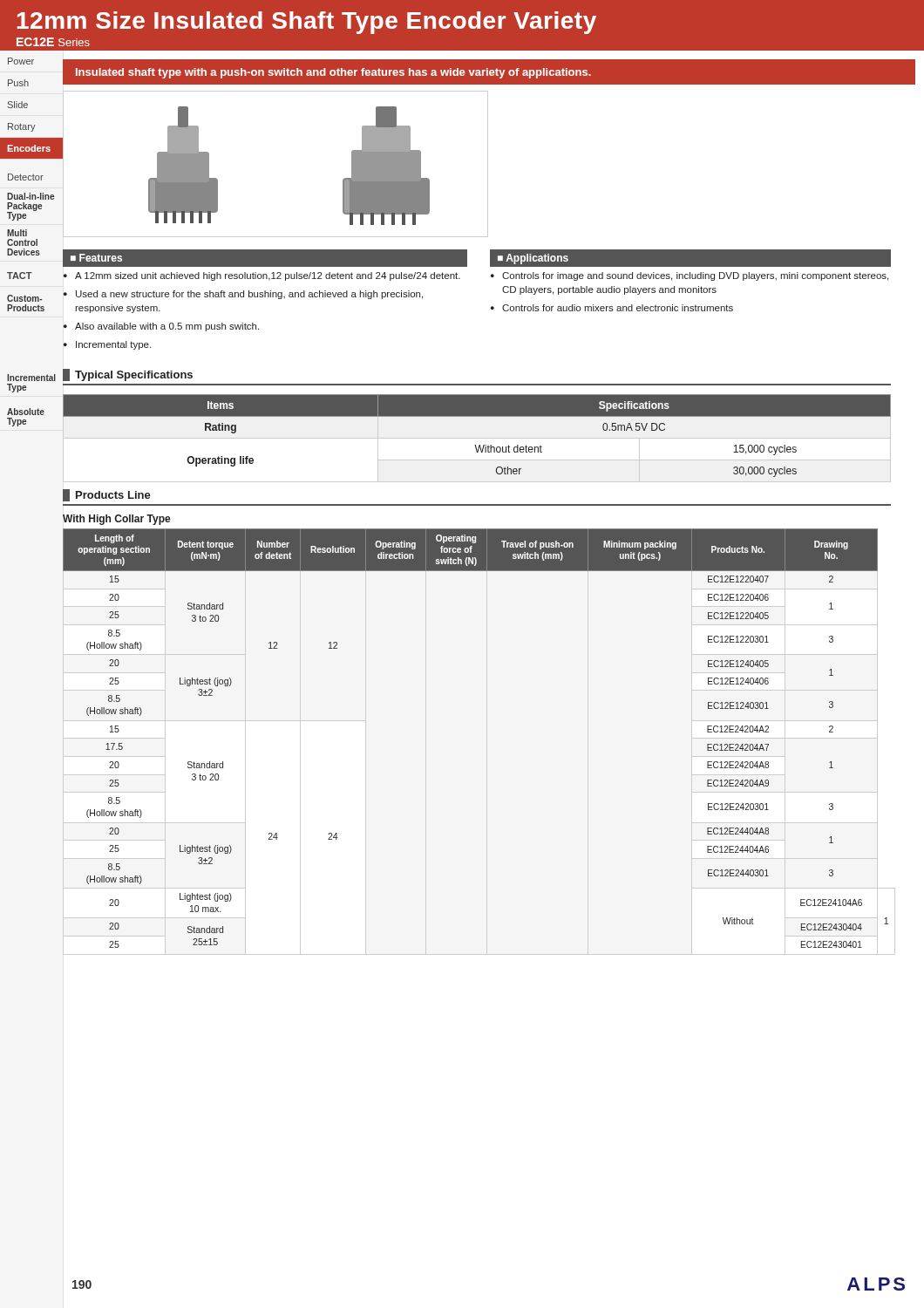Select the table that reads "Lightest (jog) 3±2"
The height and width of the screenshot is (1308, 924).
479,742
